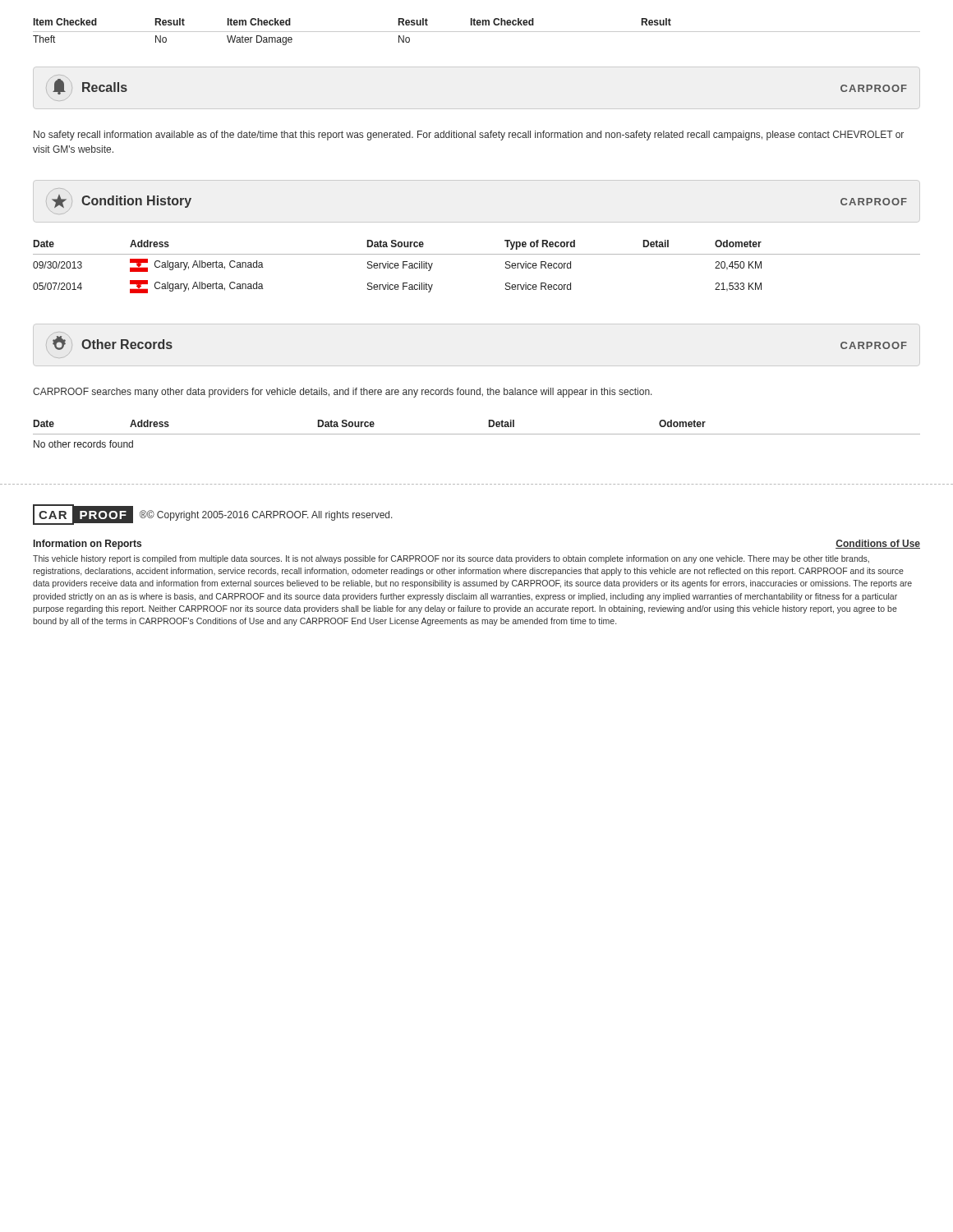Click where it says "Other Records CARPROOF"
This screenshot has height=1232, width=953.
point(107,342)
